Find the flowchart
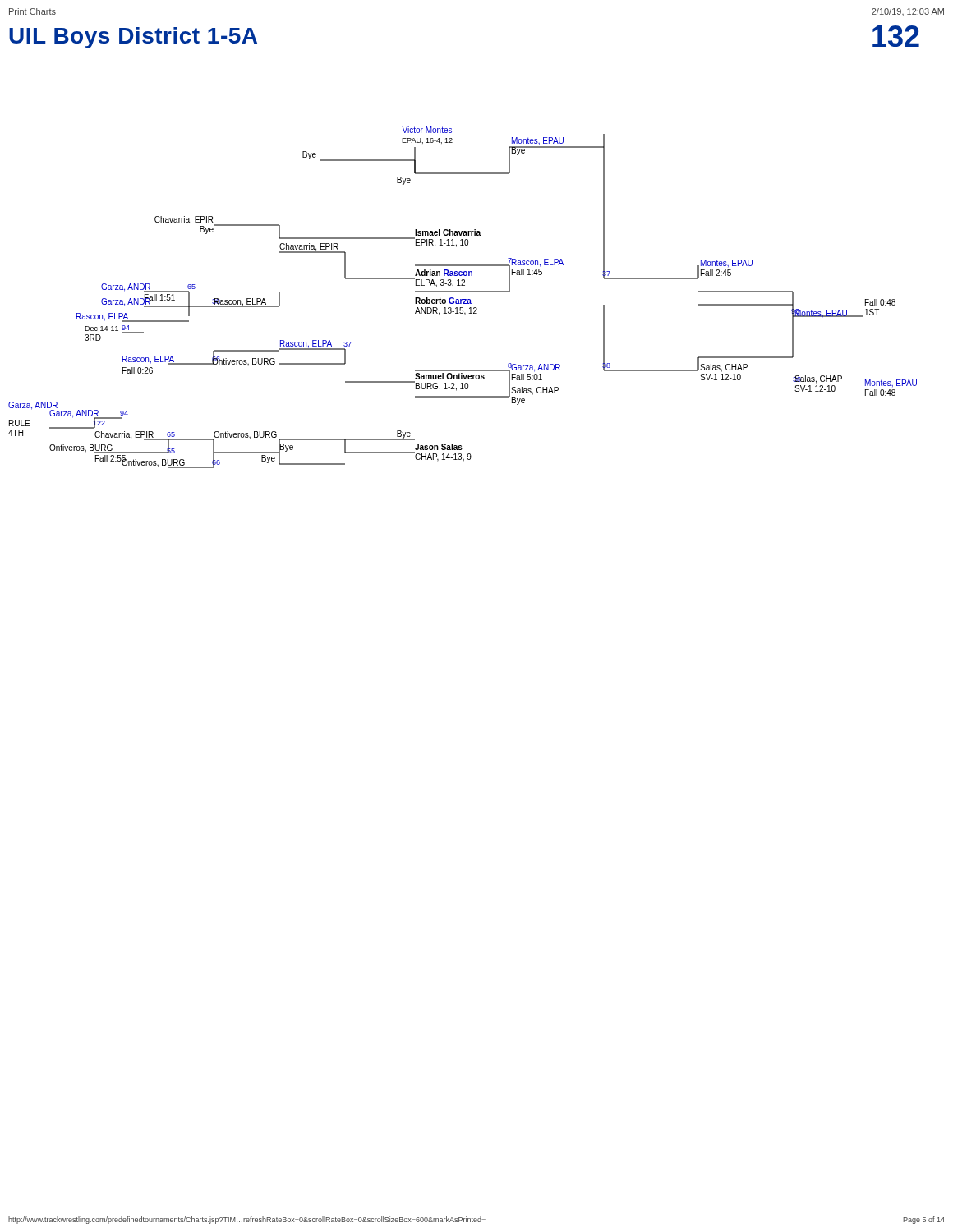Screen dimensions: 1232x953 [x=476, y=292]
